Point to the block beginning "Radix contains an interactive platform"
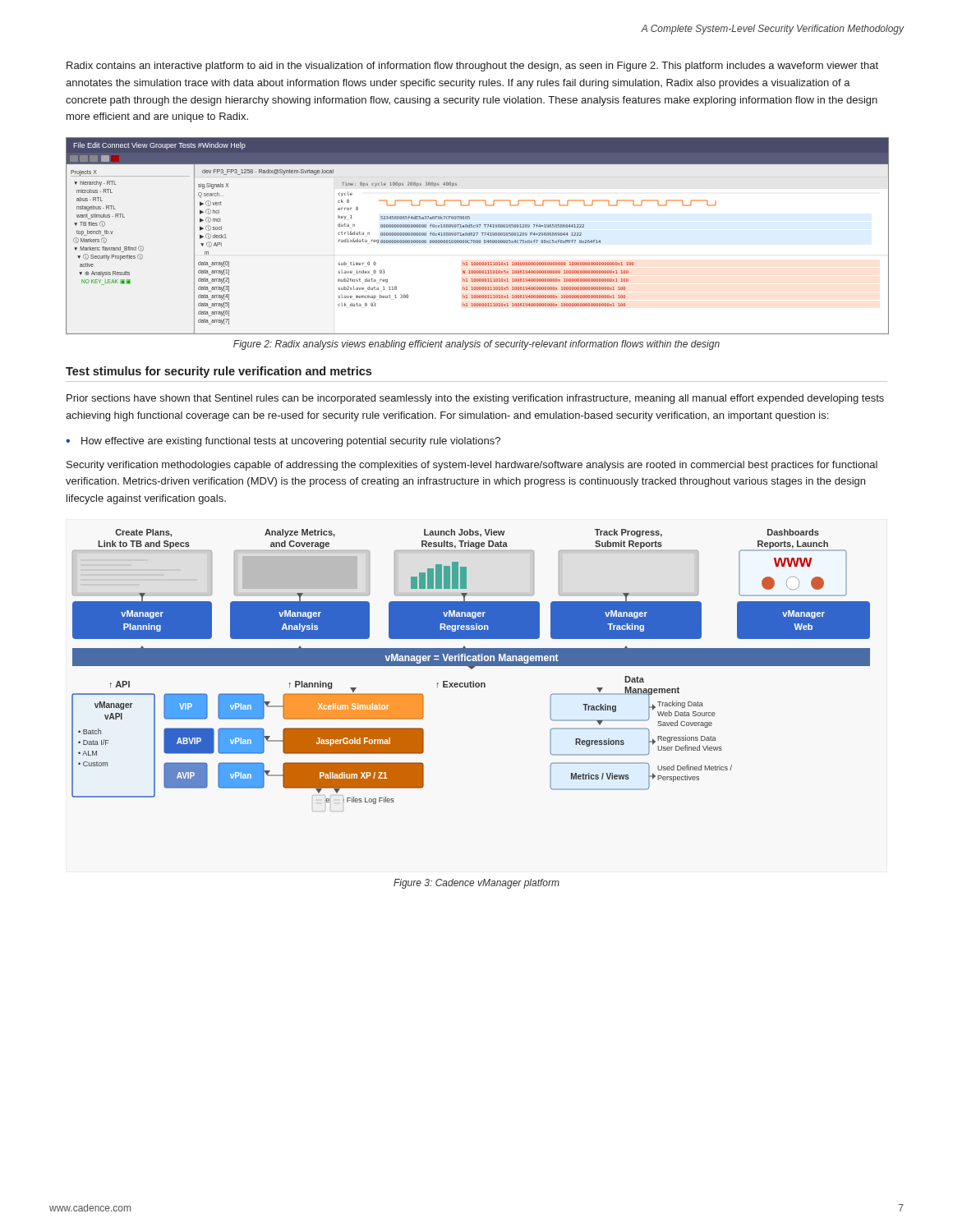953x1232 pixels. [472, 91]
